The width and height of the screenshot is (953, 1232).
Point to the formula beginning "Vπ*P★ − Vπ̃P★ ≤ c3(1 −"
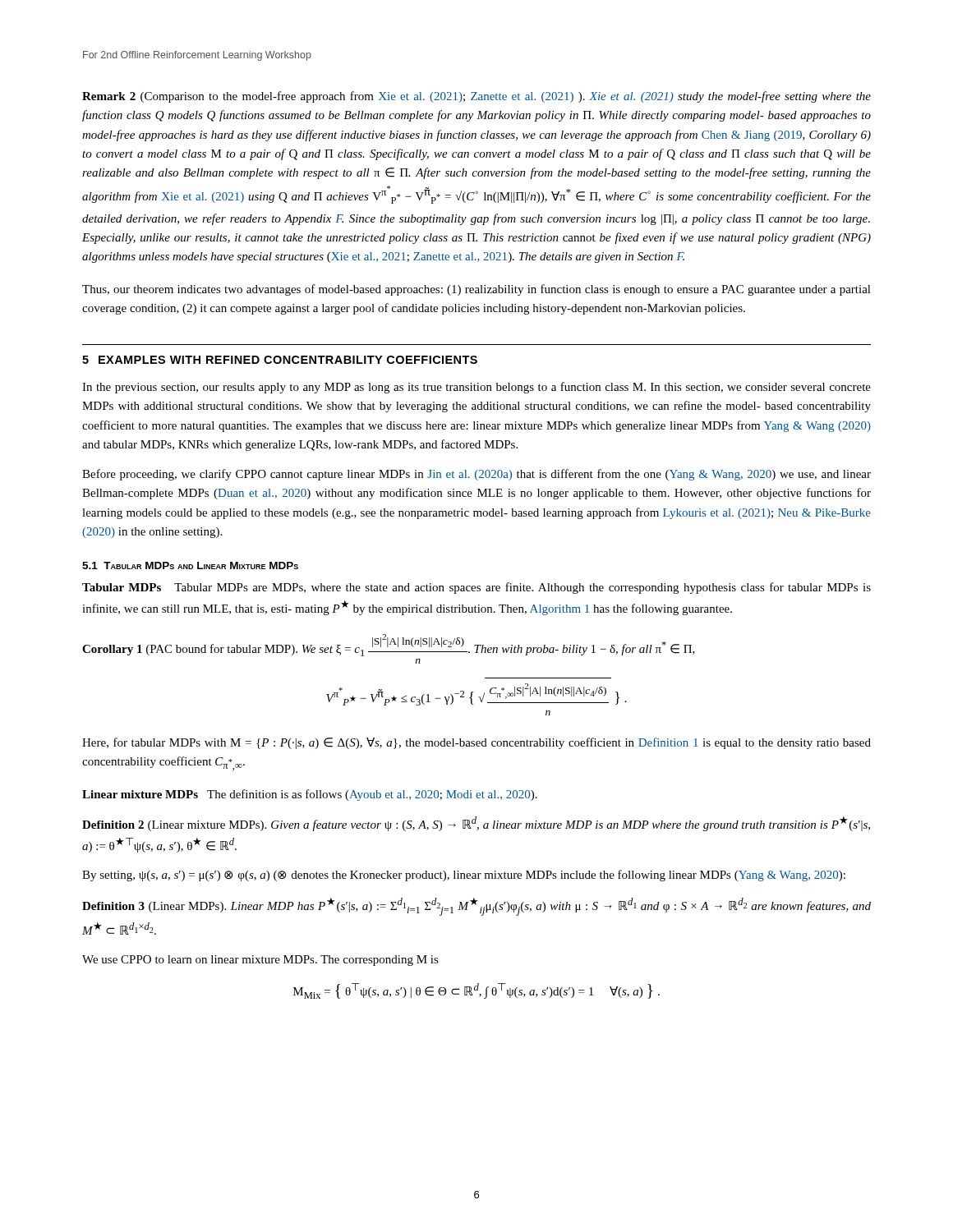(476, 700)
